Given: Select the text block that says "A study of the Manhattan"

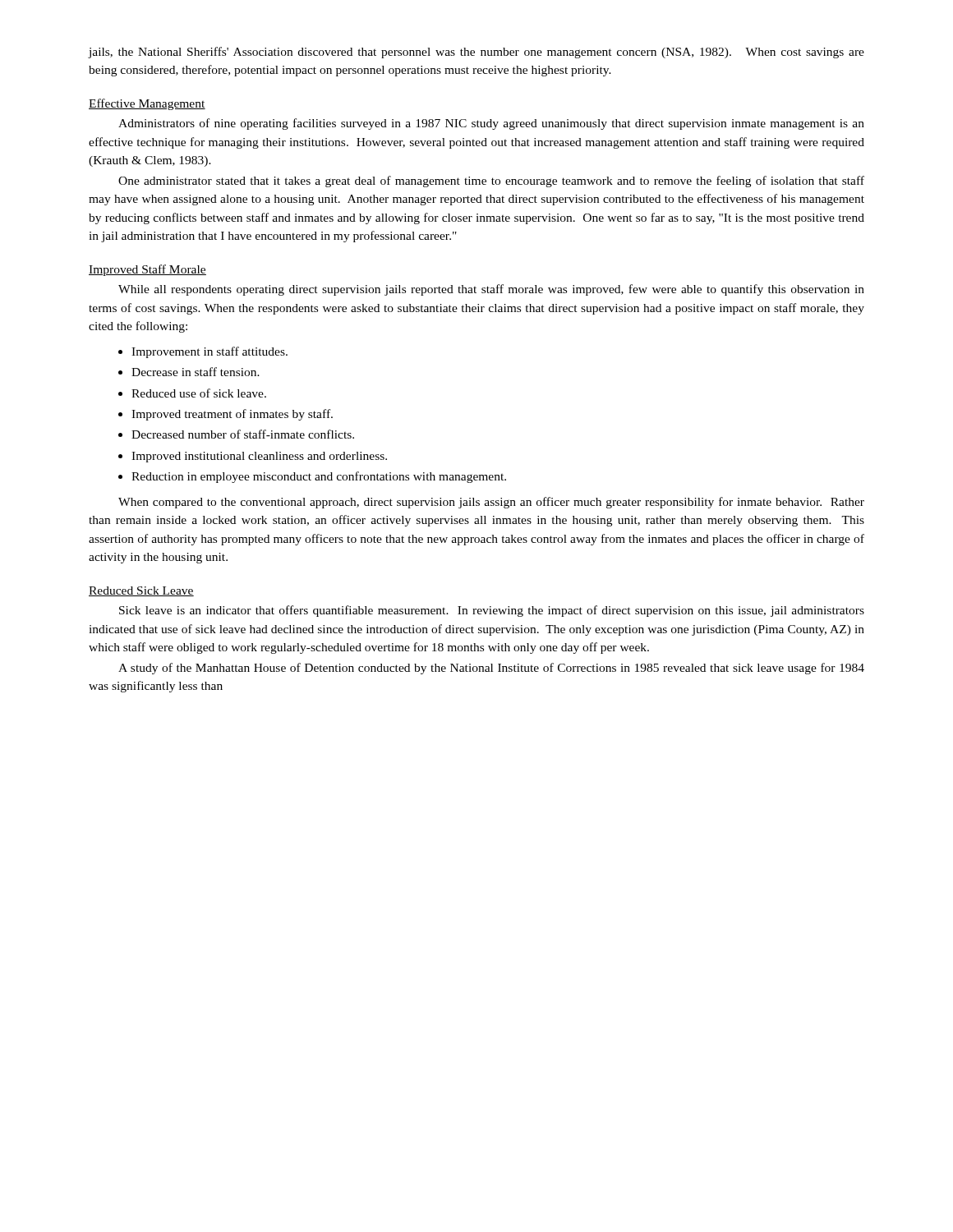Looking at the screenshot, I should point(476,677).
